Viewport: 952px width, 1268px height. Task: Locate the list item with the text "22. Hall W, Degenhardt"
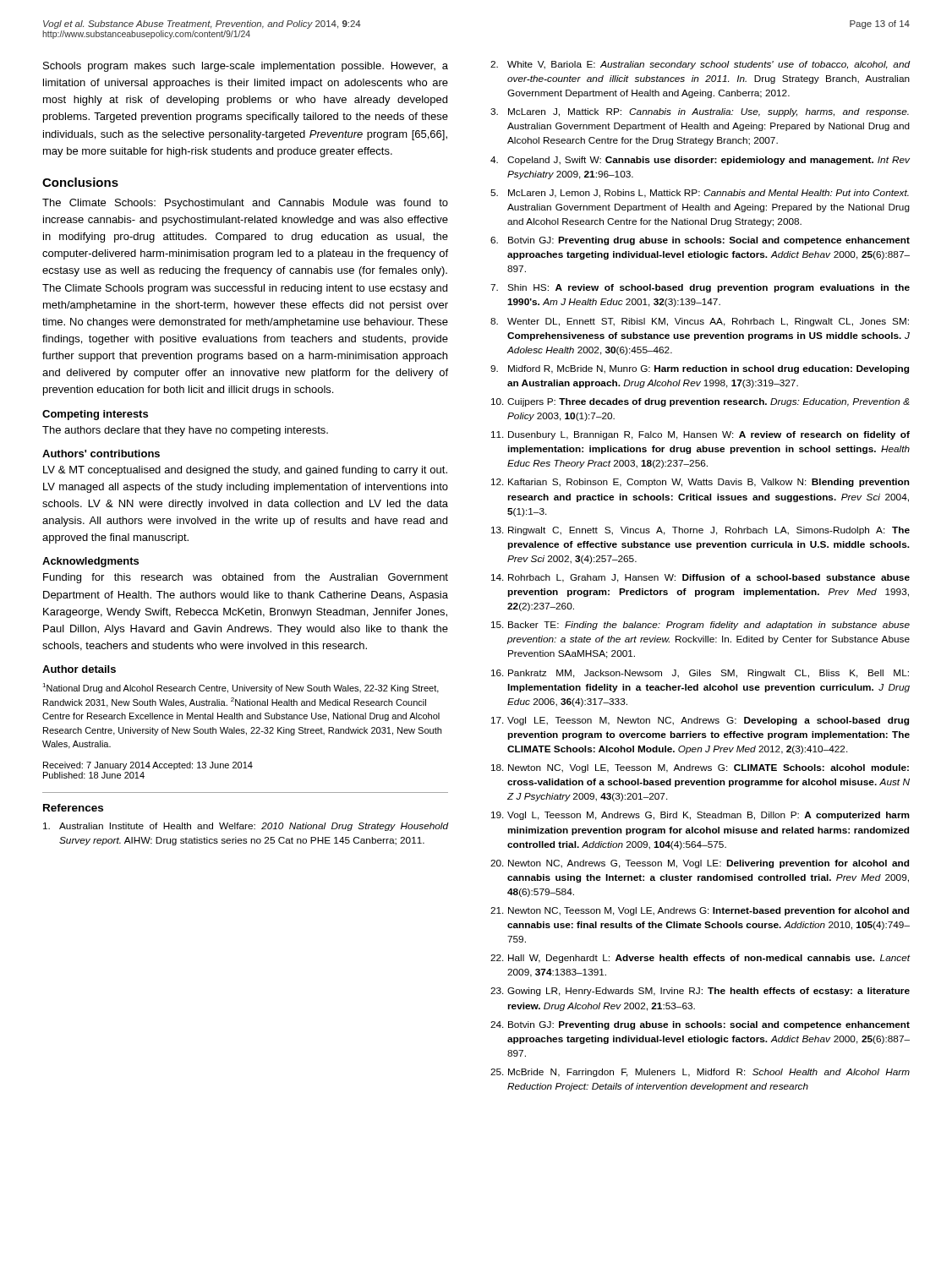coord(700,966)
